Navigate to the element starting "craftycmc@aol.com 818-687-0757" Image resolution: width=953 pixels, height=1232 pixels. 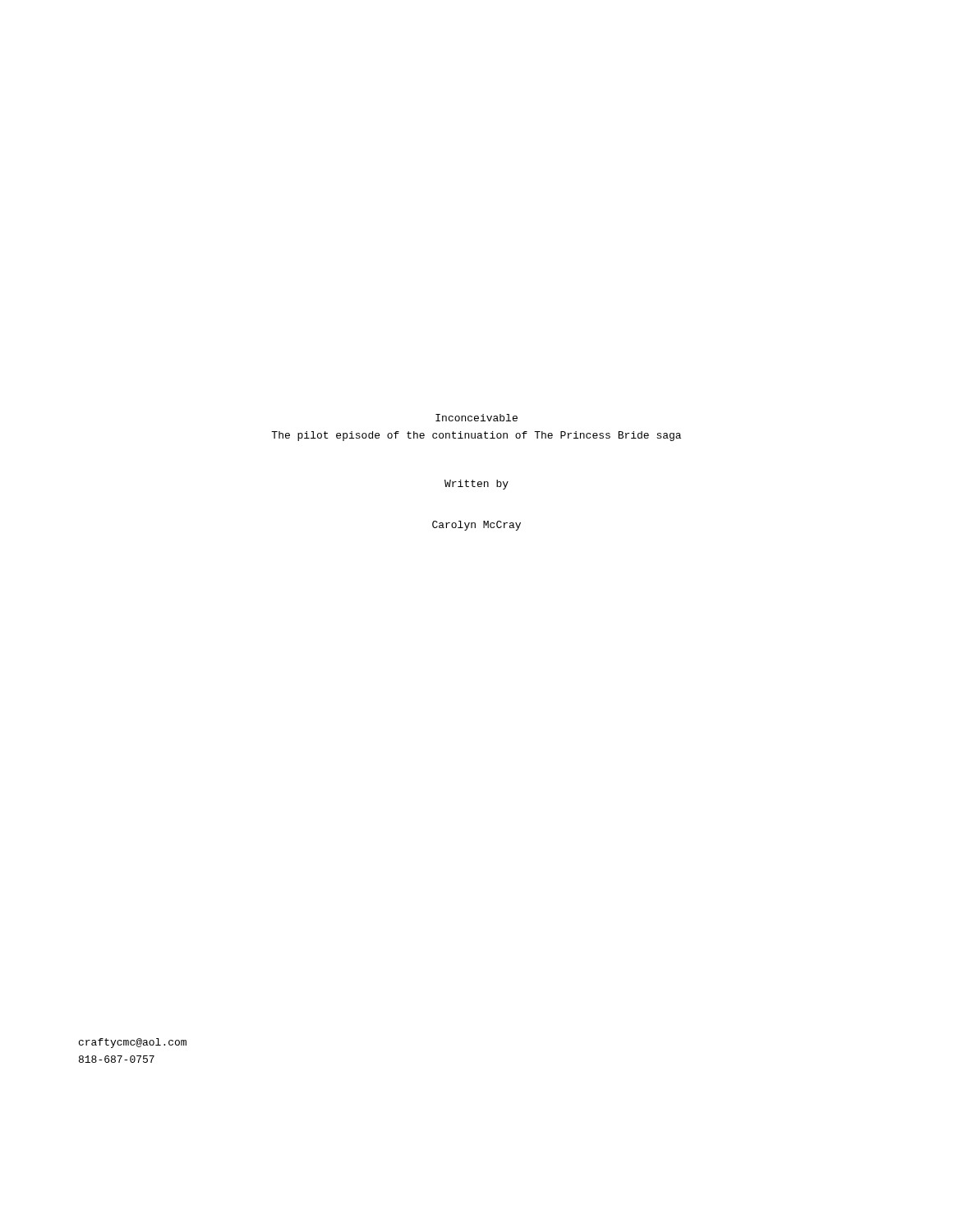[133, 1051]
